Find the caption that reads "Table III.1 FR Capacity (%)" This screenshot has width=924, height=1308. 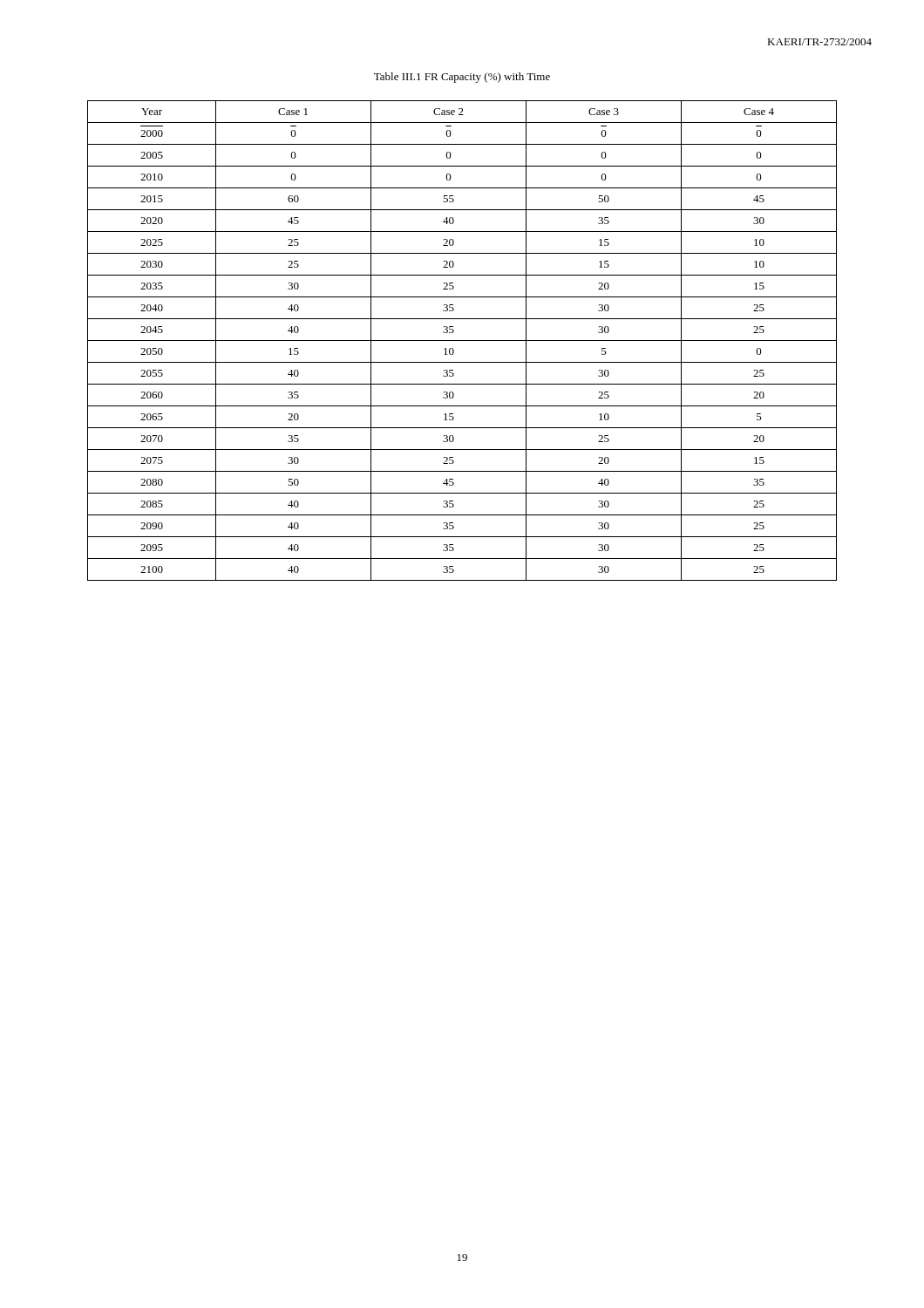(x=462, y=76)
